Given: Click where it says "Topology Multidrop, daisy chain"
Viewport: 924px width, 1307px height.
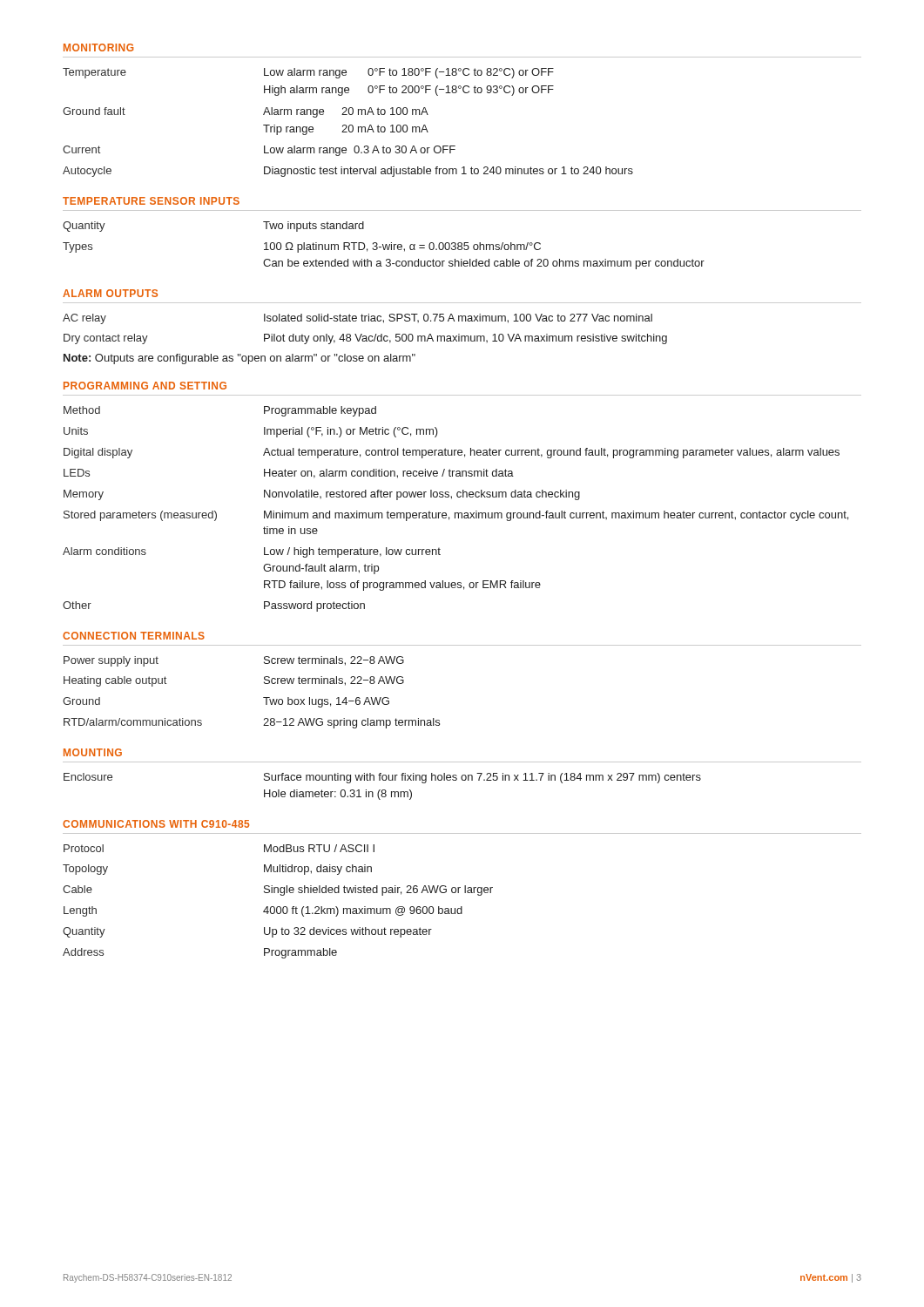Looking at the screenshot, I should click(x=81, y=869).
